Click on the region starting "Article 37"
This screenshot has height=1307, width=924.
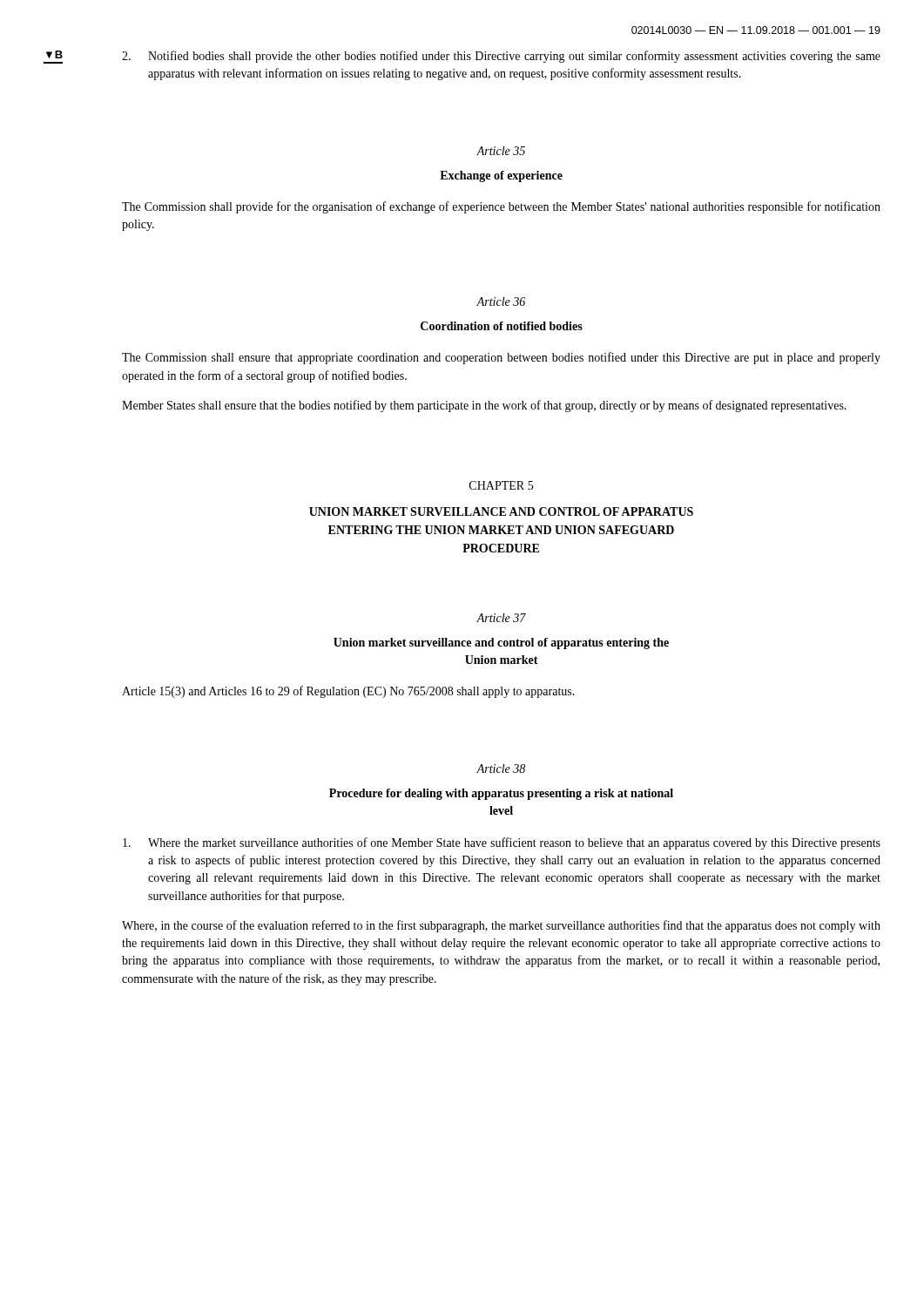pyautogui.click(x=501, y=618)
